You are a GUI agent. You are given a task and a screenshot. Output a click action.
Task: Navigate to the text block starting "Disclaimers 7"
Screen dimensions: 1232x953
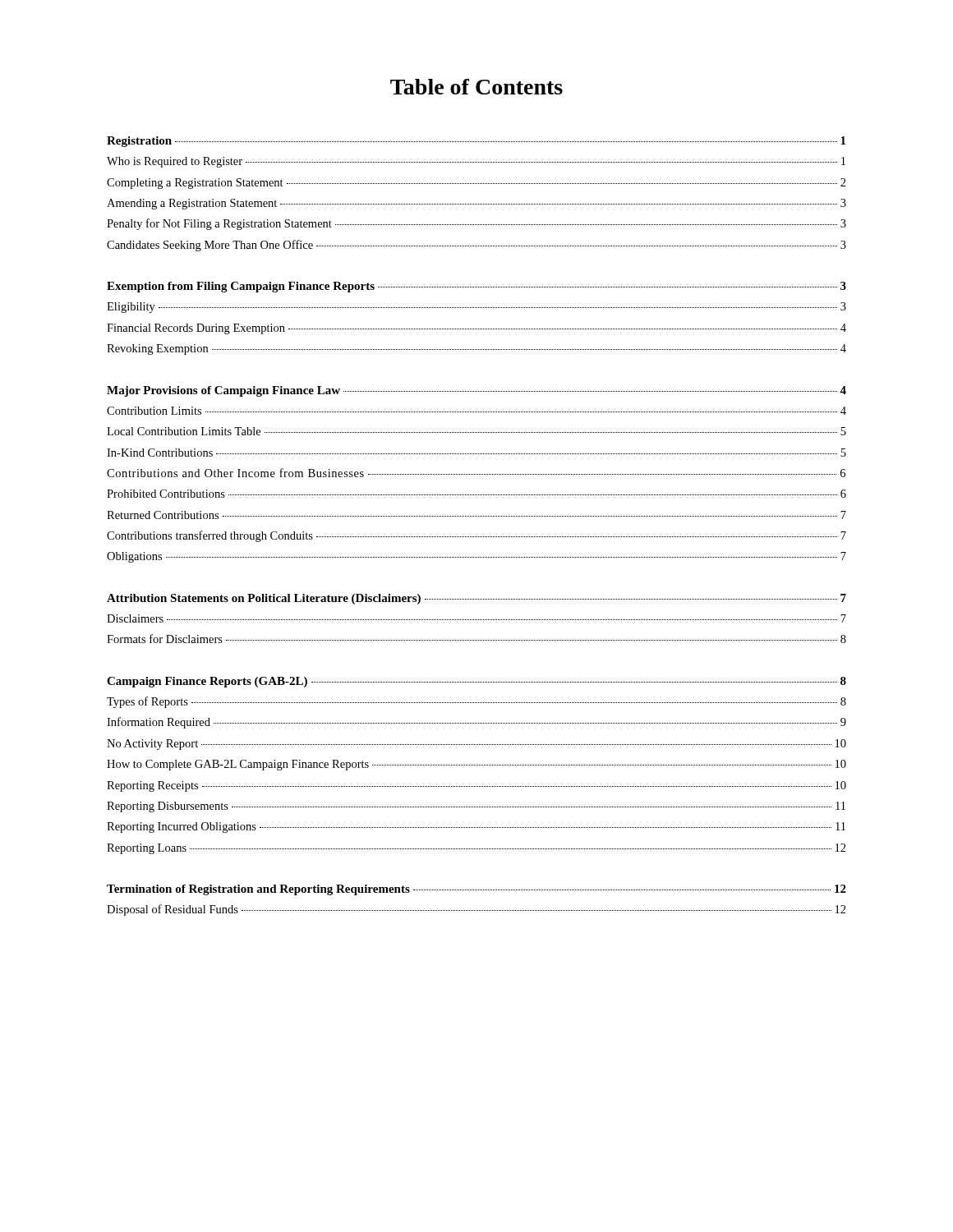[476, 619]
